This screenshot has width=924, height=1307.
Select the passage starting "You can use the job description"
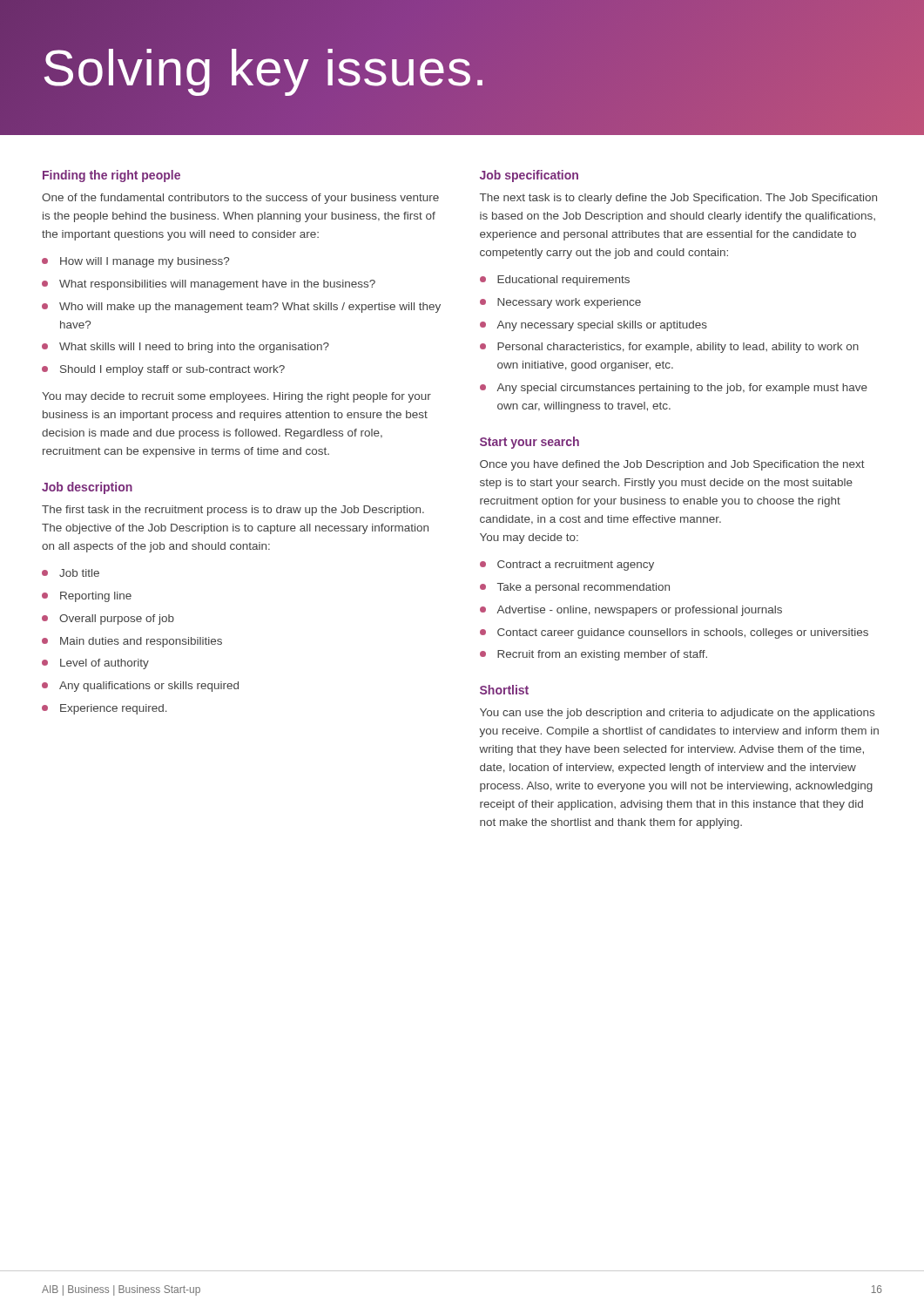(x=679, y=767)
